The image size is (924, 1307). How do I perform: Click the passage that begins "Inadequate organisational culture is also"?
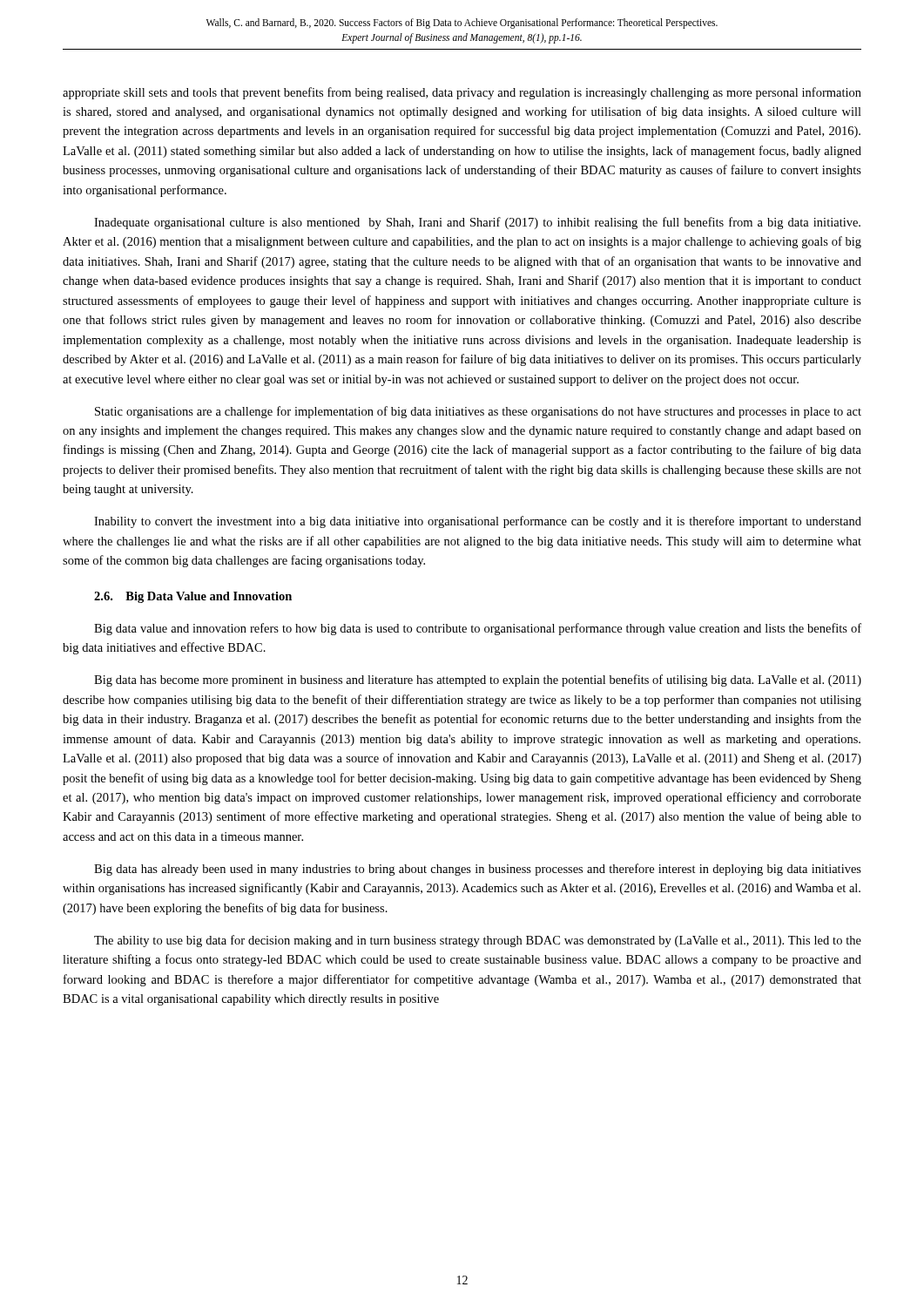pos(462,301)
